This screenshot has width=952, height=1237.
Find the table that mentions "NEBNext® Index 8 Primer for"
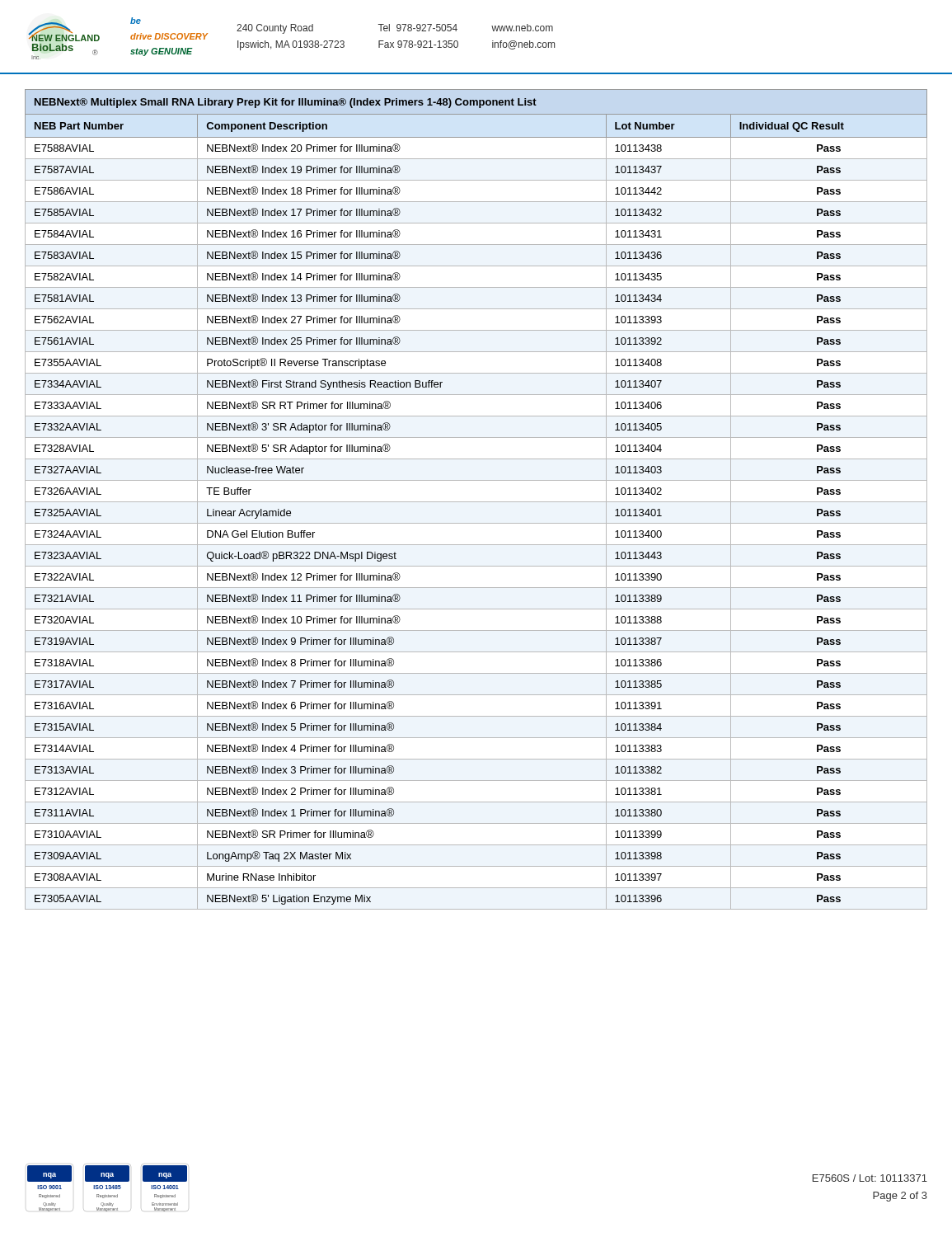(476, 499)
